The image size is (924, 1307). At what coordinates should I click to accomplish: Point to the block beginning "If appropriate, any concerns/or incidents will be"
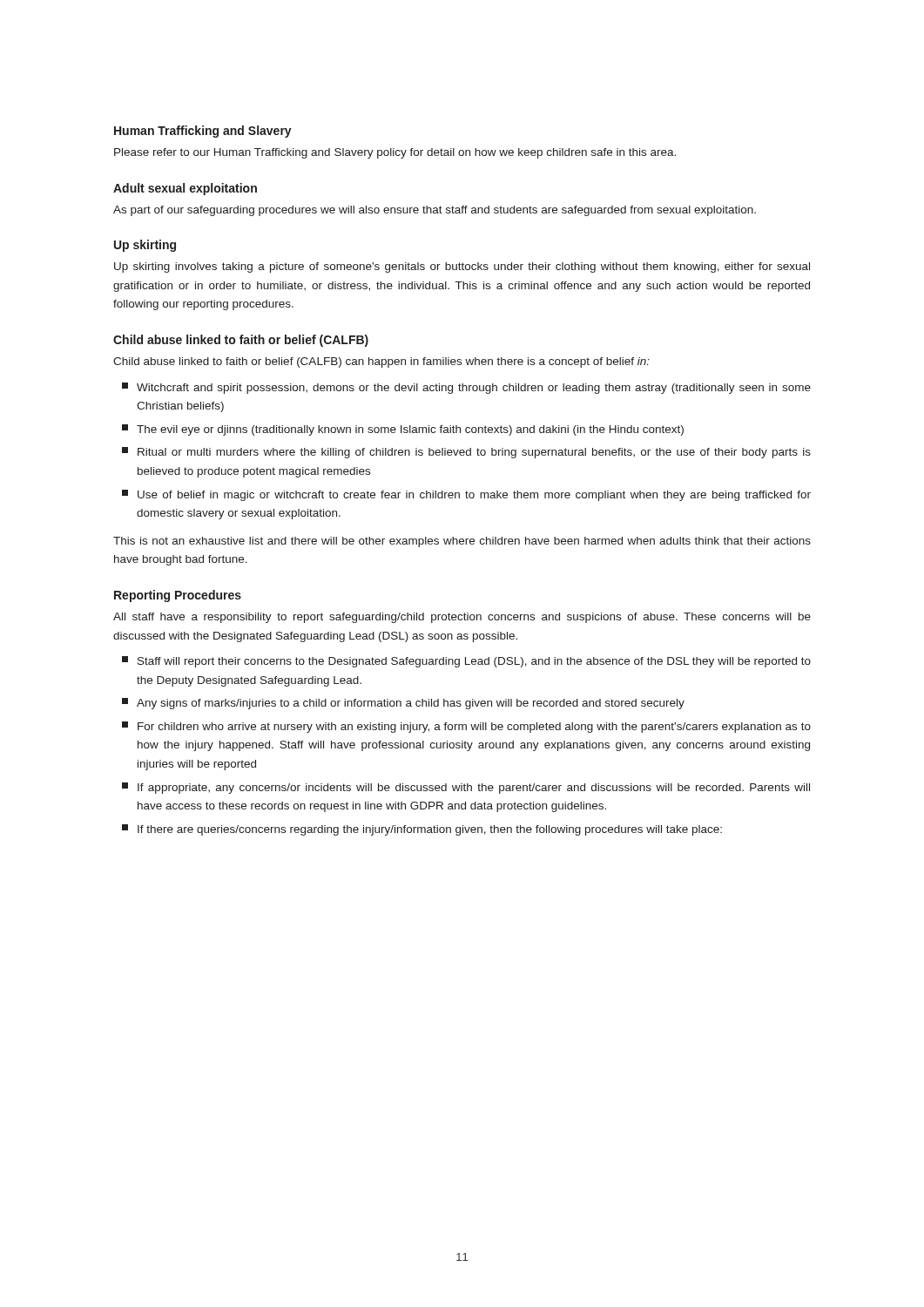pyautogui.click(x=466, y=797)
